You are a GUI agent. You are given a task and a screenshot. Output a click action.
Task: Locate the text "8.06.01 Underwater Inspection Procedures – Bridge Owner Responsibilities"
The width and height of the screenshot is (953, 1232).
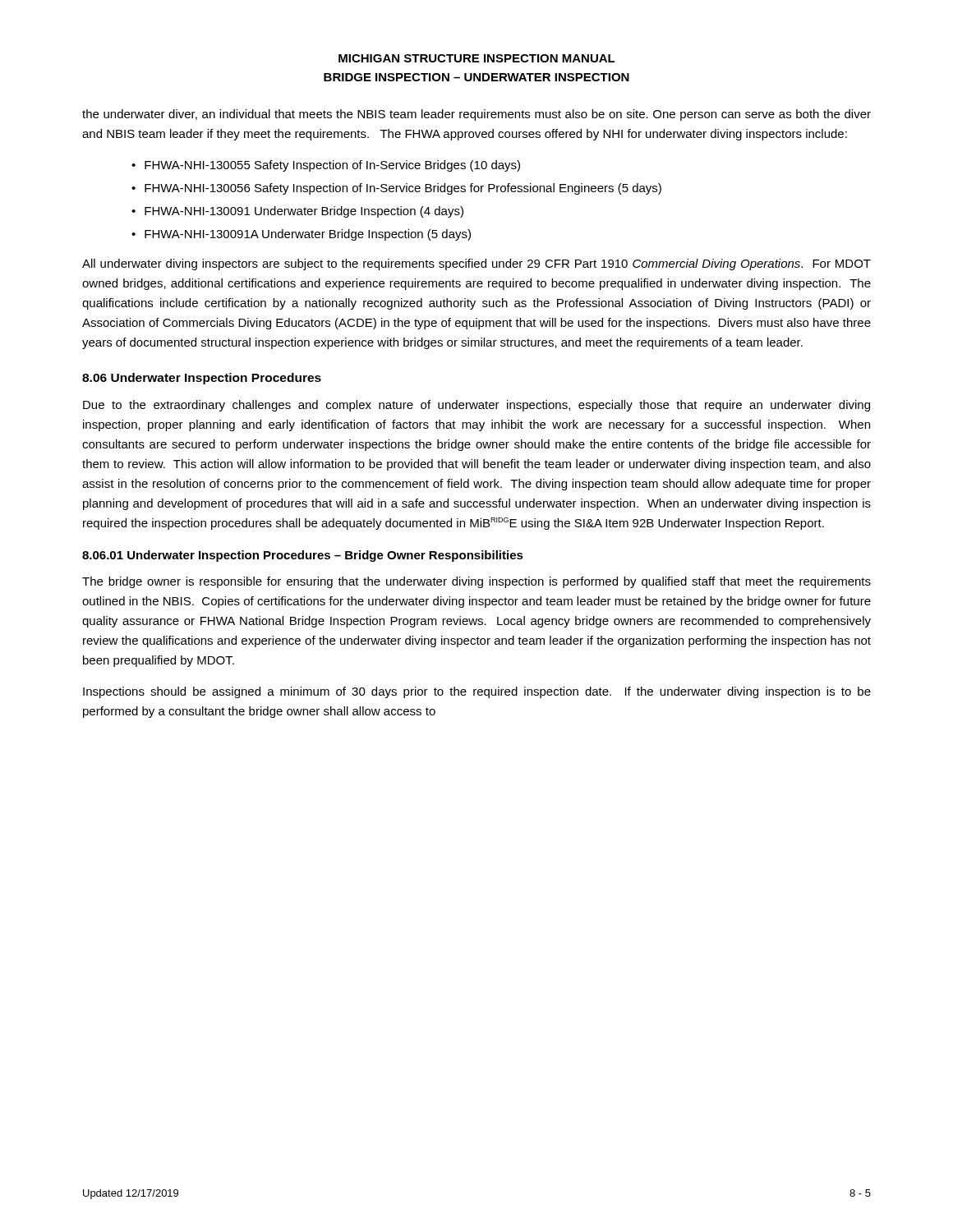(303, 555)
